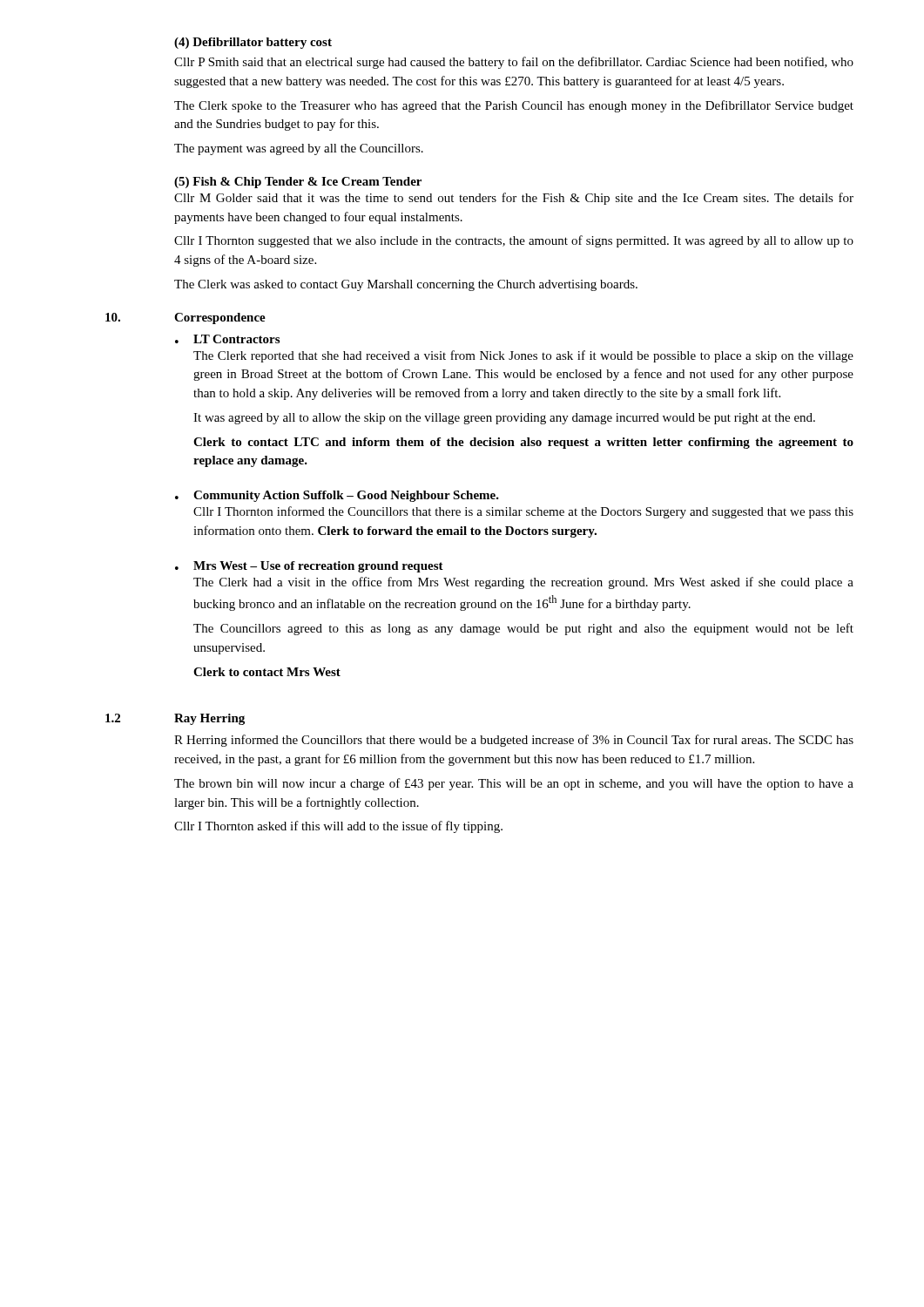The image size is (924, 1307).
Task: Click on the text block that says "Cllr M Golder said that it"
Action: [514, 241]
